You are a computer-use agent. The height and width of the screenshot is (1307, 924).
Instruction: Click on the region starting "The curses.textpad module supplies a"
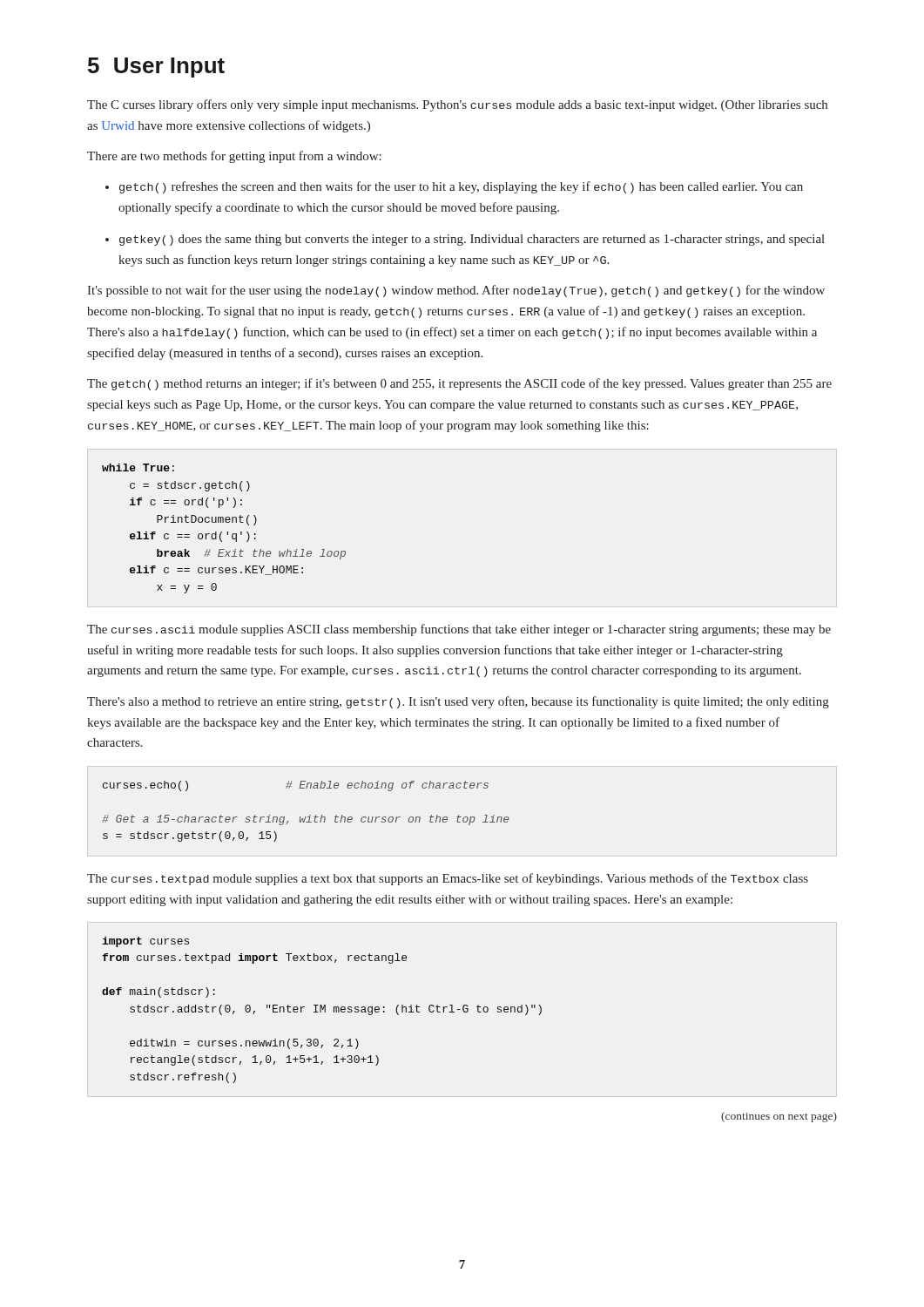click(462, 889)
